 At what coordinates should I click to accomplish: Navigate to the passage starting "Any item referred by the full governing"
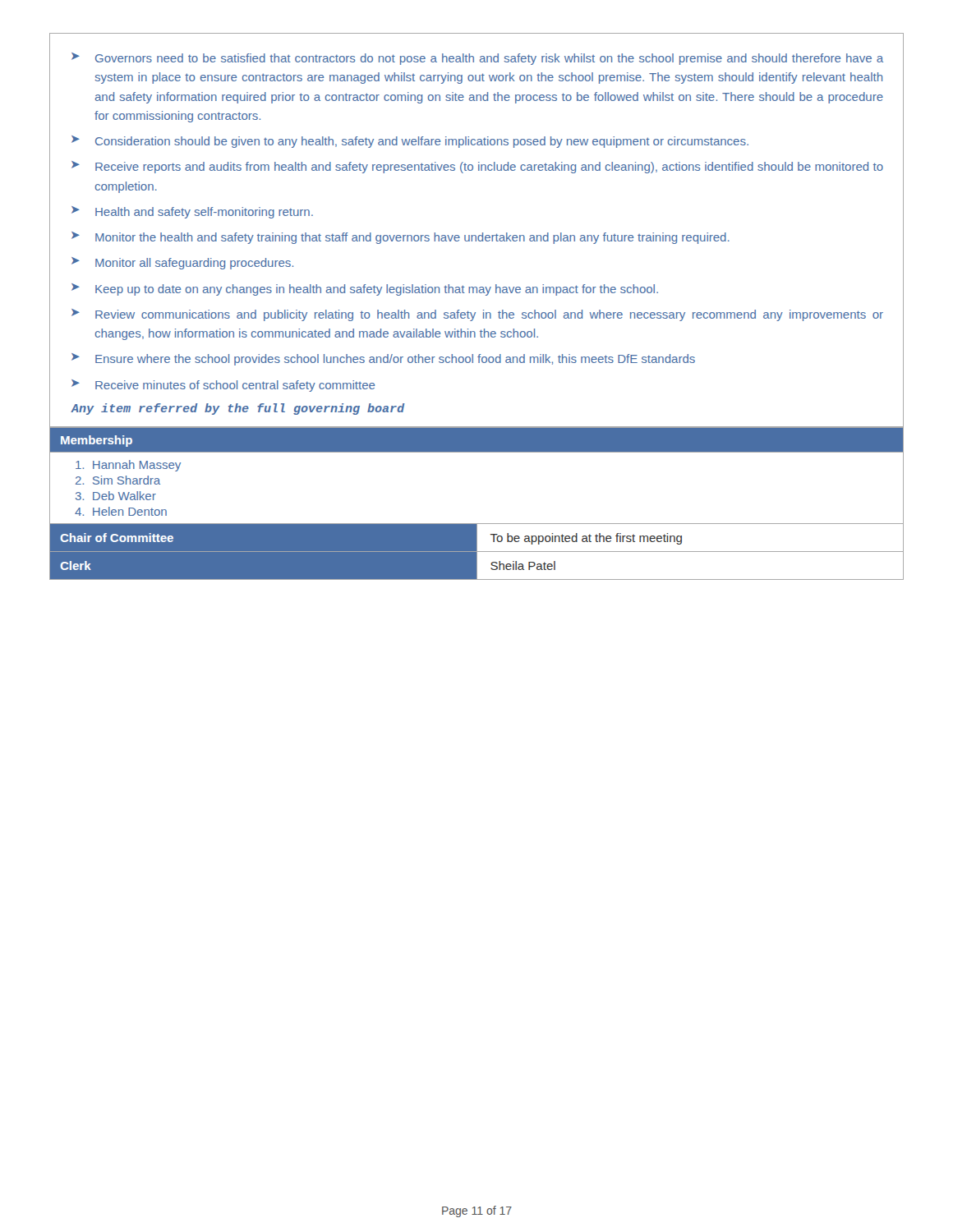pyautogui.click(x=238, y=409)
